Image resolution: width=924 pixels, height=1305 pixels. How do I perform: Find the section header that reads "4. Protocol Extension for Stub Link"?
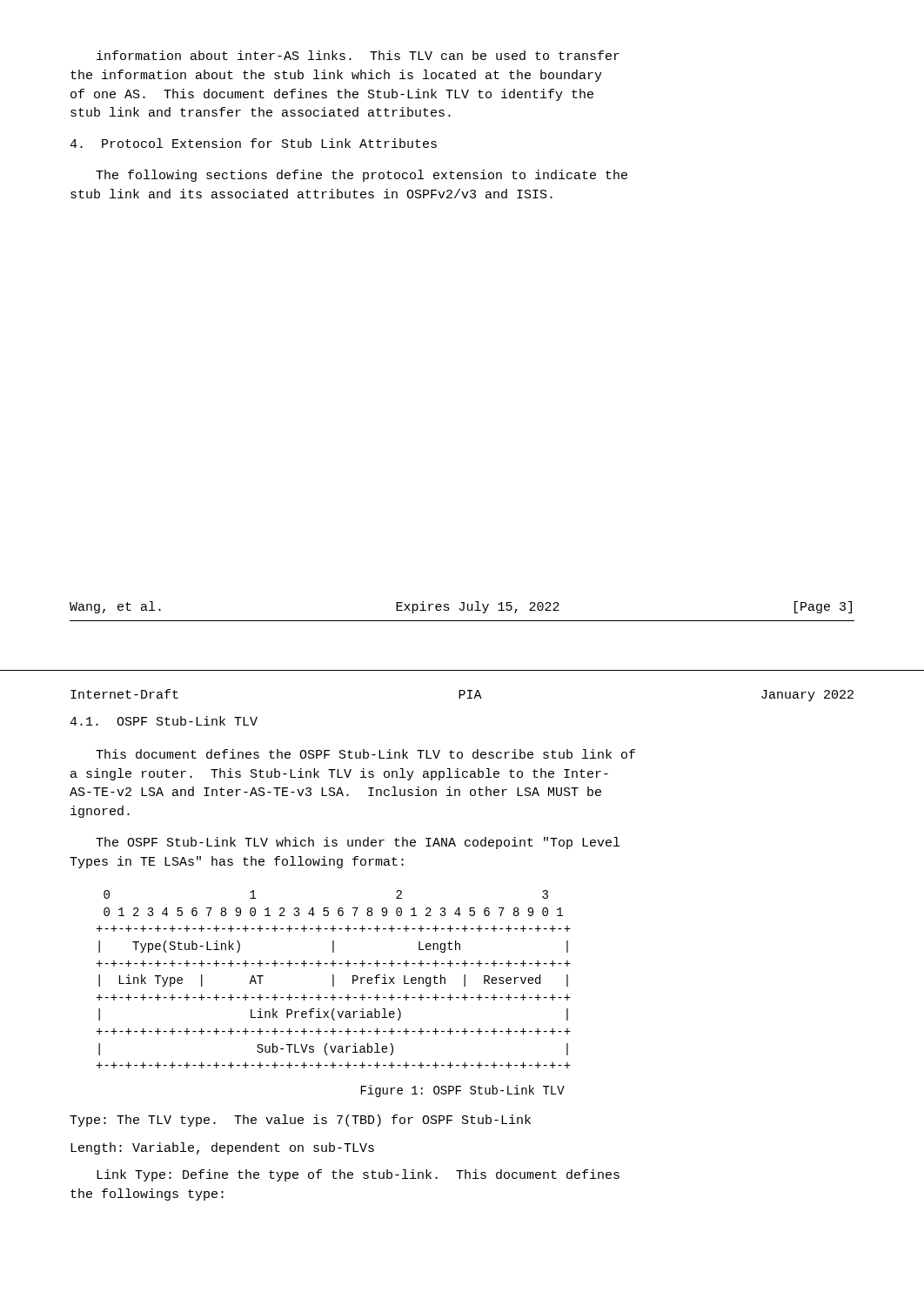[x=254, y=145]
